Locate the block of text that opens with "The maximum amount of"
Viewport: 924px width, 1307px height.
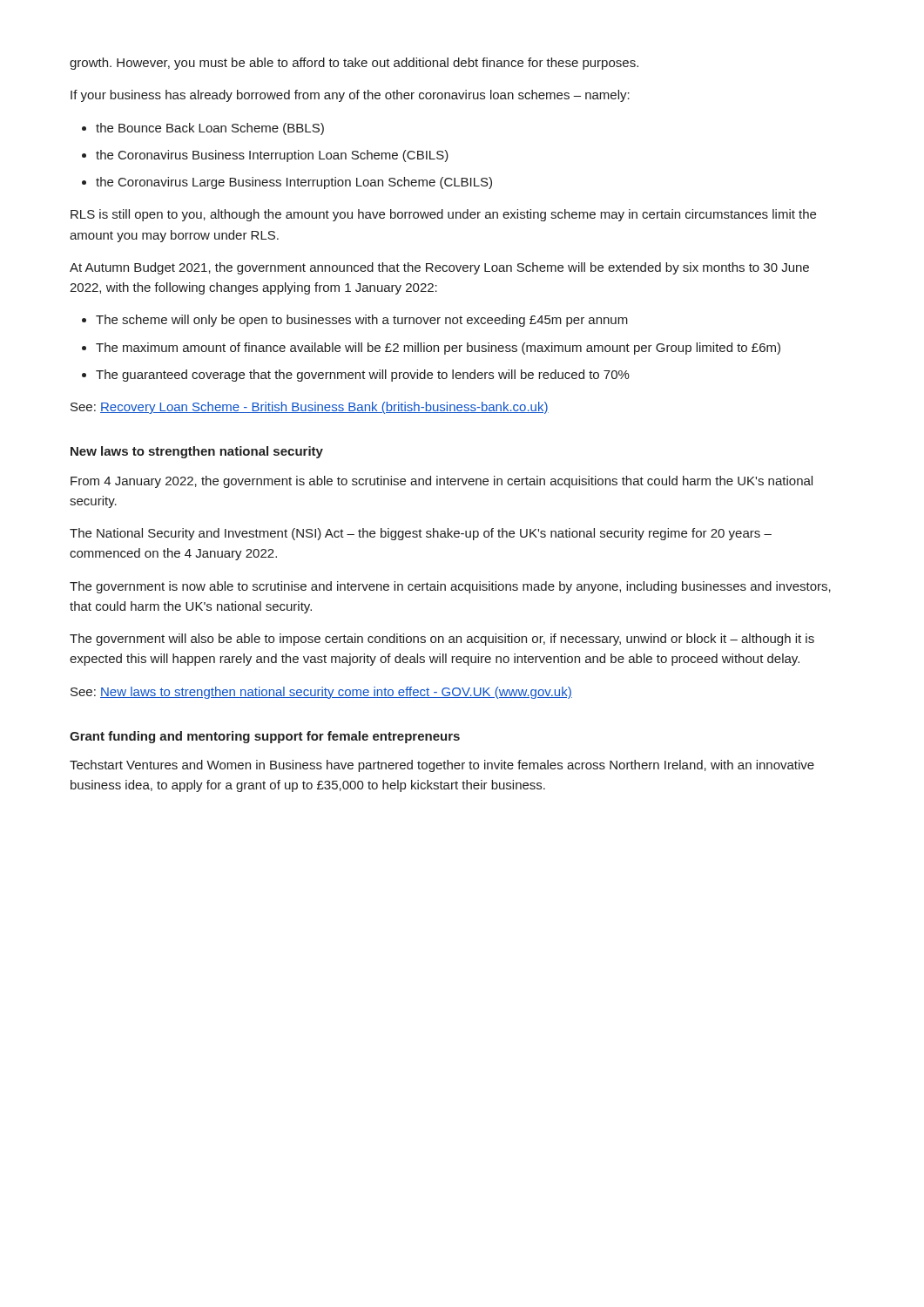coord(466,347)
